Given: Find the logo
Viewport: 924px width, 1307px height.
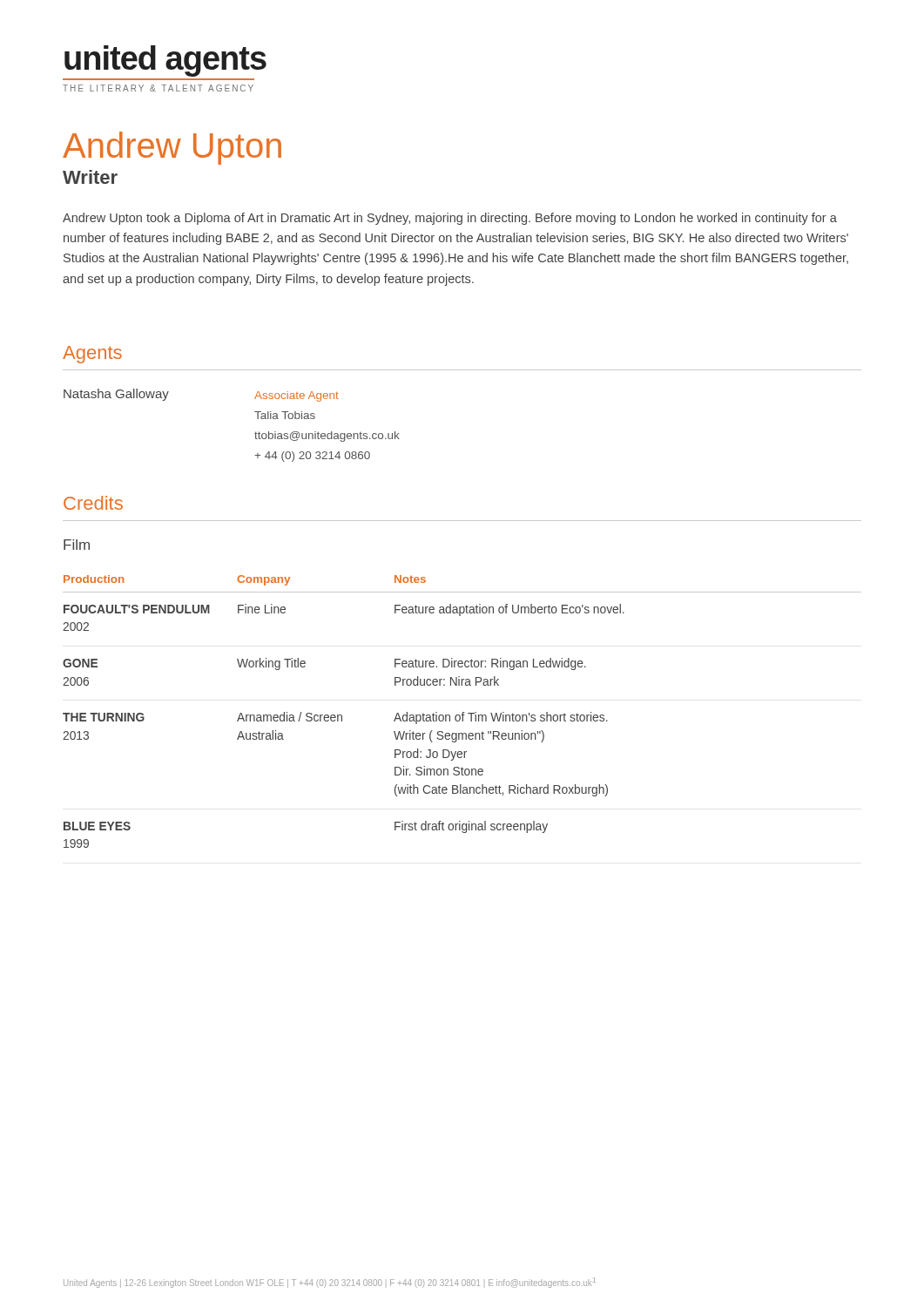Looking at the screenshot, I should (x=165, y=68).
